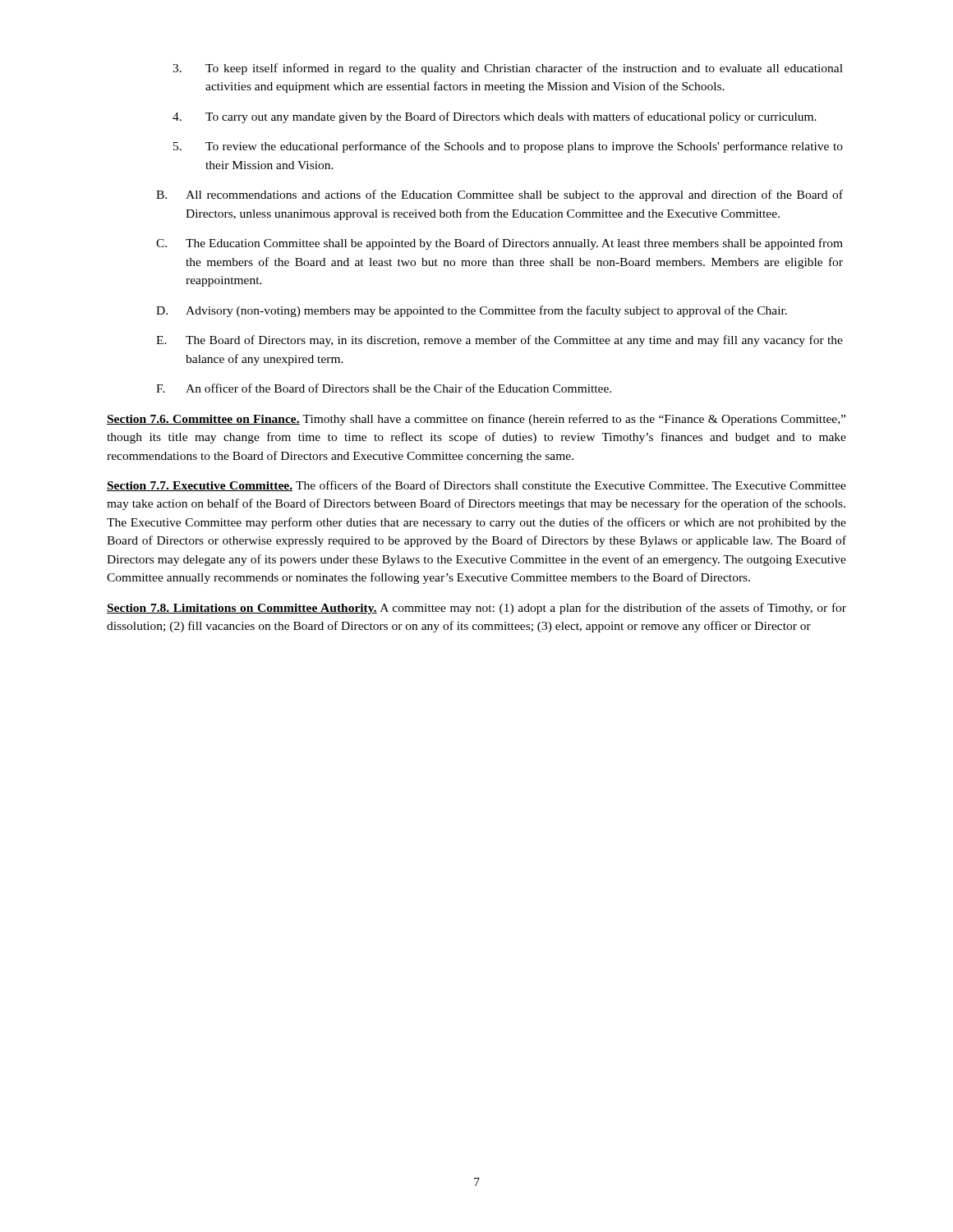Select the list item that says "3.To keep itself informed in regard to"
Viewport: 953px width, 1232px height.
pos(508,78)
